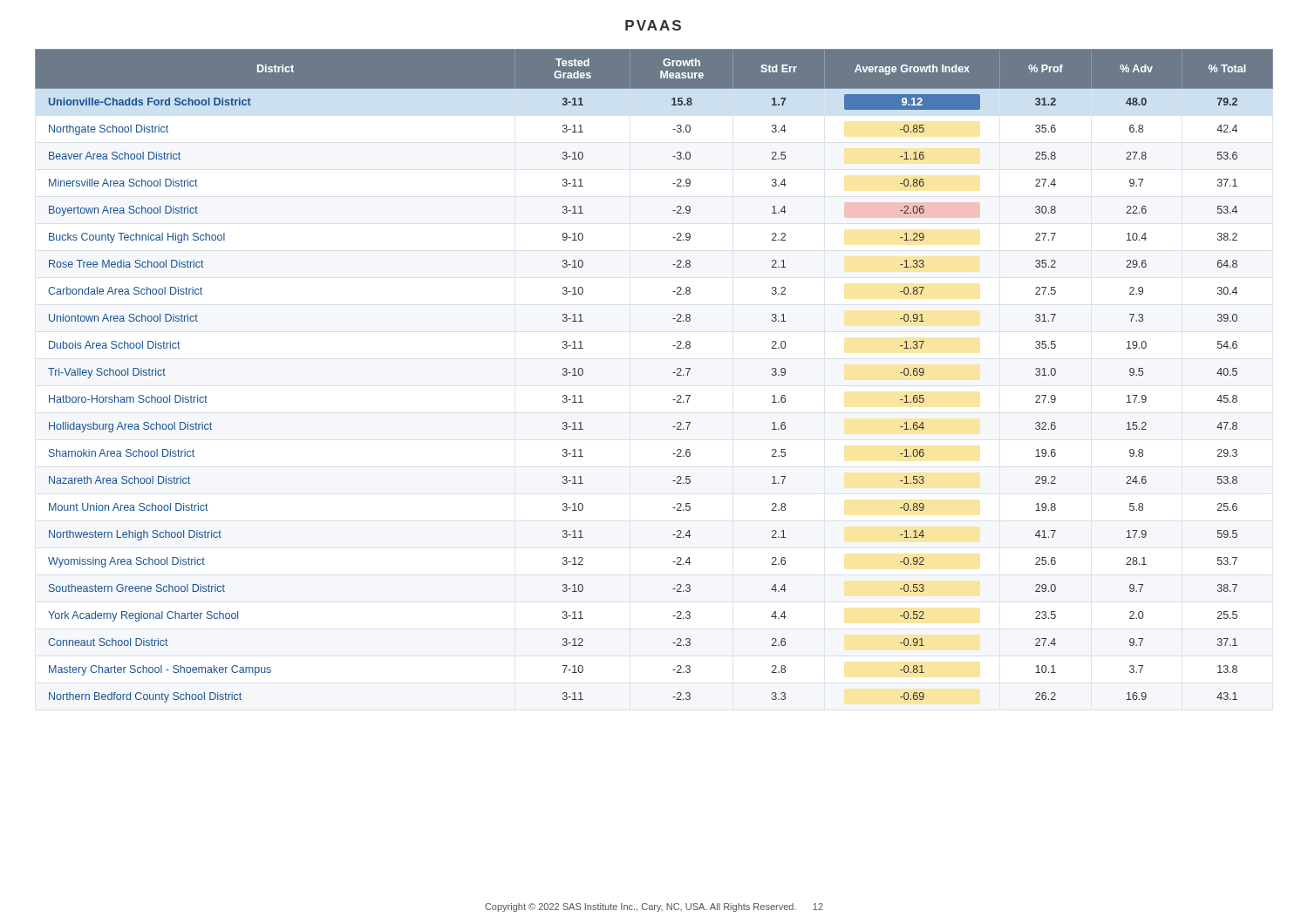
Task: Select the table that reads "Unionville-Chadds Ford School District"
Action: coord(654,380)
